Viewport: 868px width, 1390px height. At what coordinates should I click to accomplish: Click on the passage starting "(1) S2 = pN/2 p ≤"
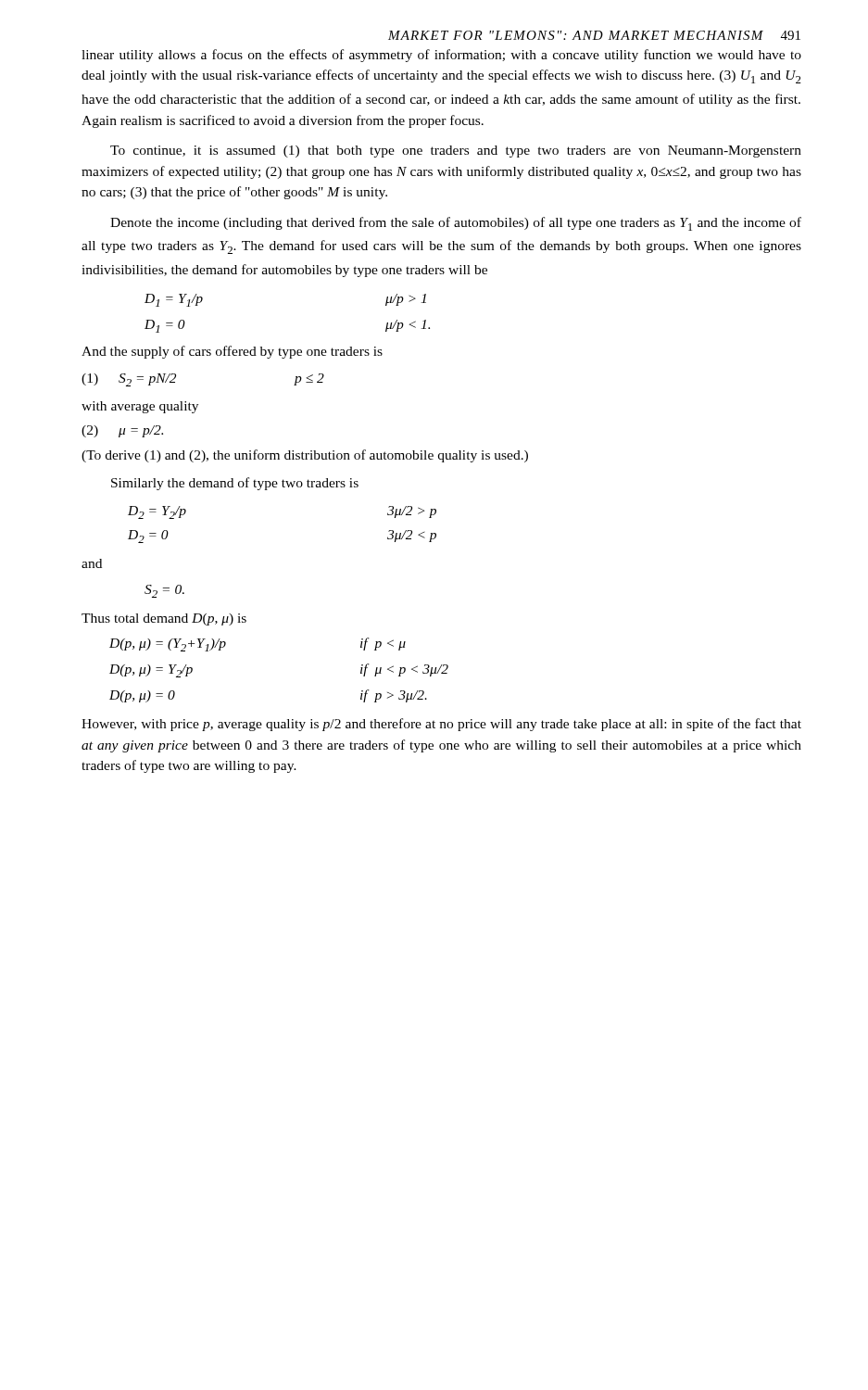coord(162,379)
